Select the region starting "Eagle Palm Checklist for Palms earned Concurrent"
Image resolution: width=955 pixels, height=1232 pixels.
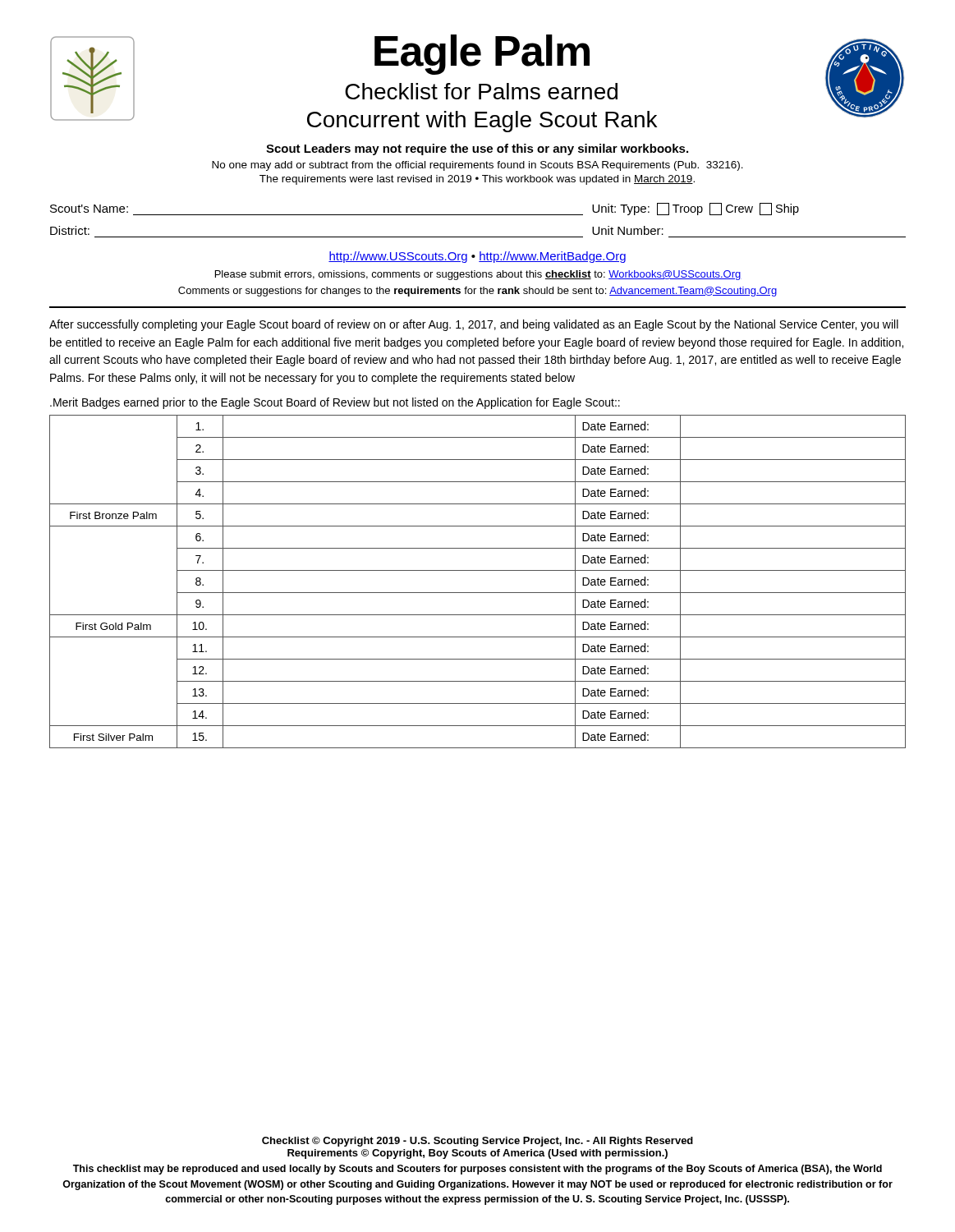tap(478, 80)
